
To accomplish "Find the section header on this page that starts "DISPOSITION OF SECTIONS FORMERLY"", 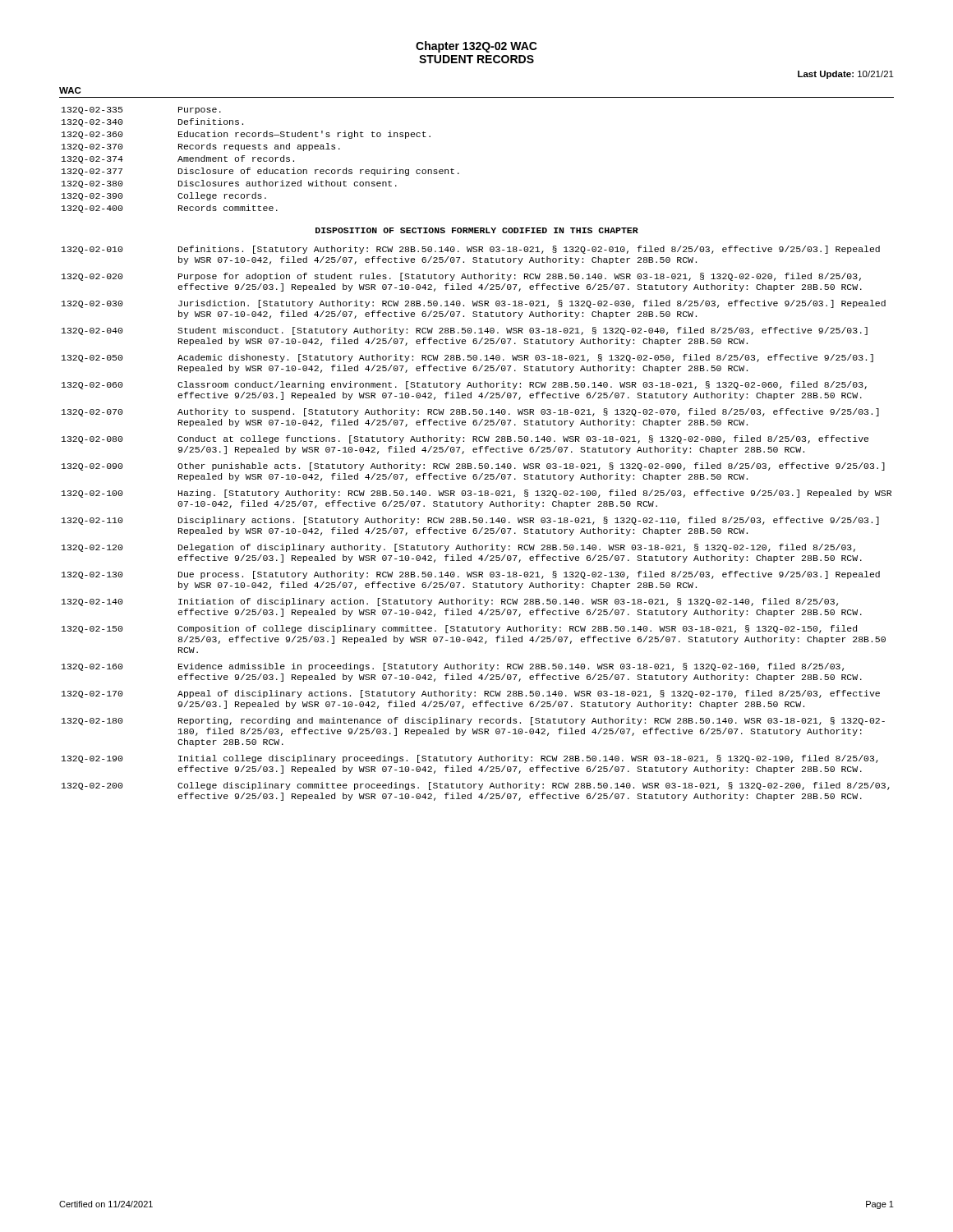I will [x=476, y=230].
